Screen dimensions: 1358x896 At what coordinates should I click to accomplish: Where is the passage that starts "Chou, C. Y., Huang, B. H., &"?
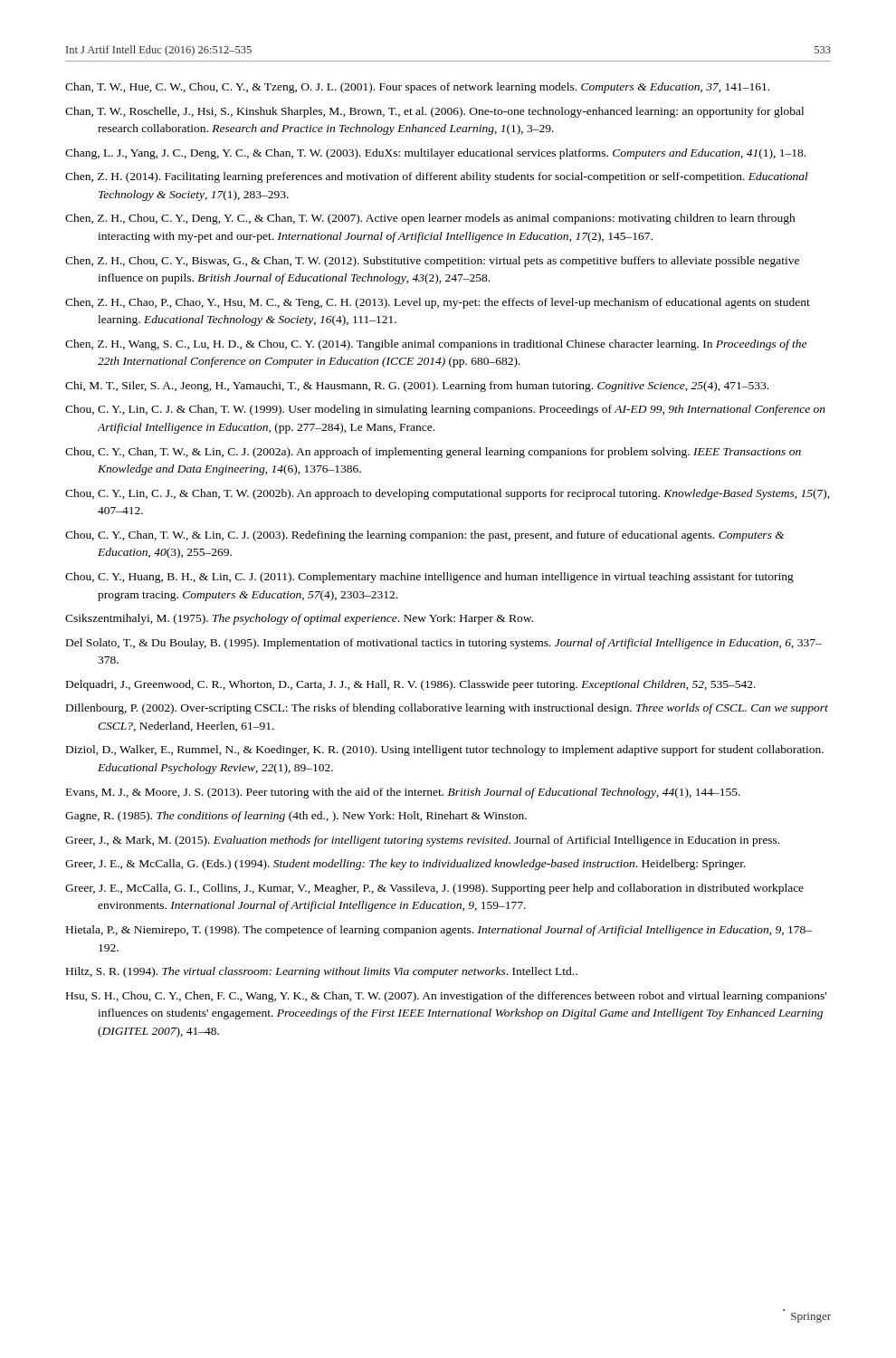tap(429, 585)
